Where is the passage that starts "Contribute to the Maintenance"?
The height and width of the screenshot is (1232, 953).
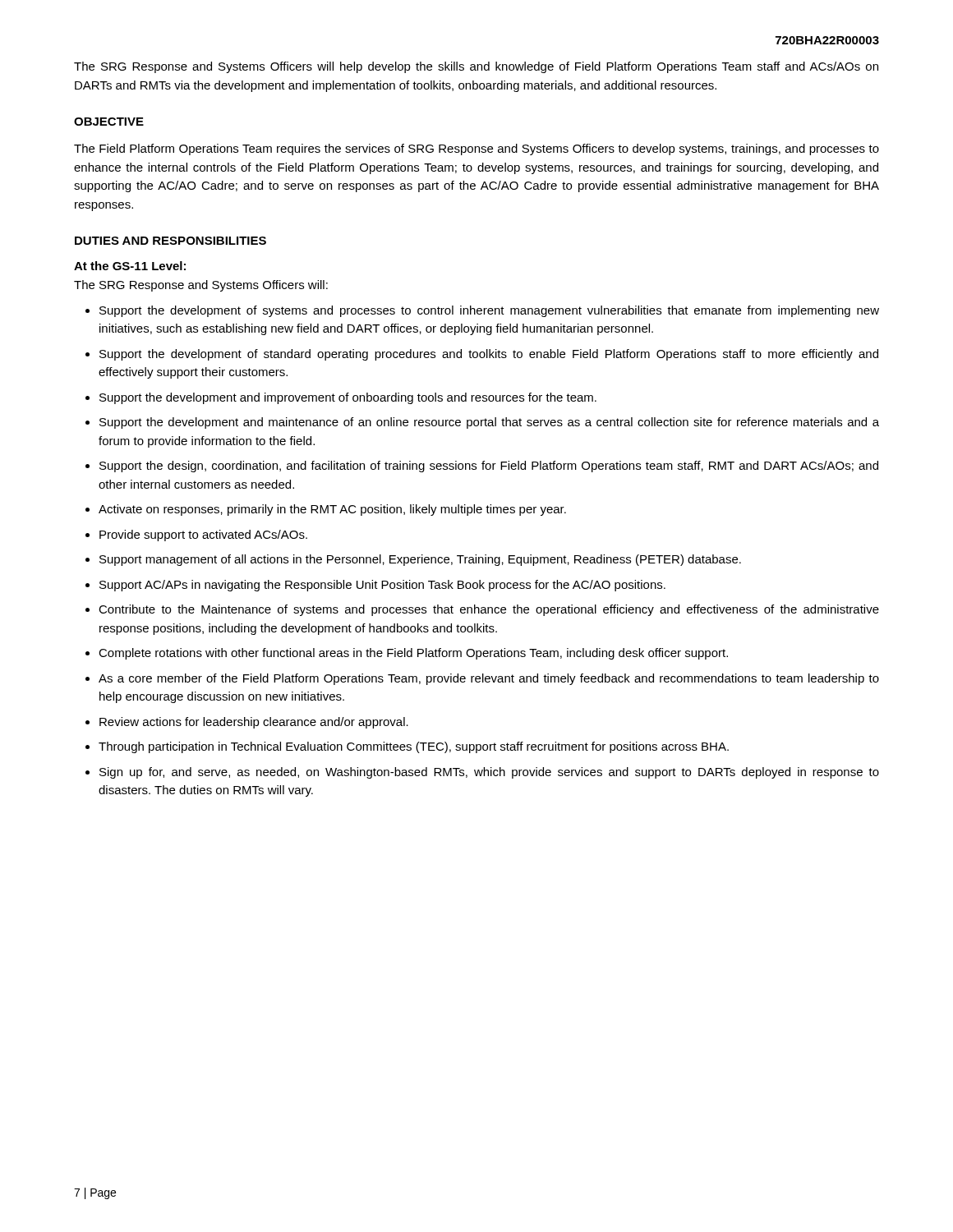[489, 618]
